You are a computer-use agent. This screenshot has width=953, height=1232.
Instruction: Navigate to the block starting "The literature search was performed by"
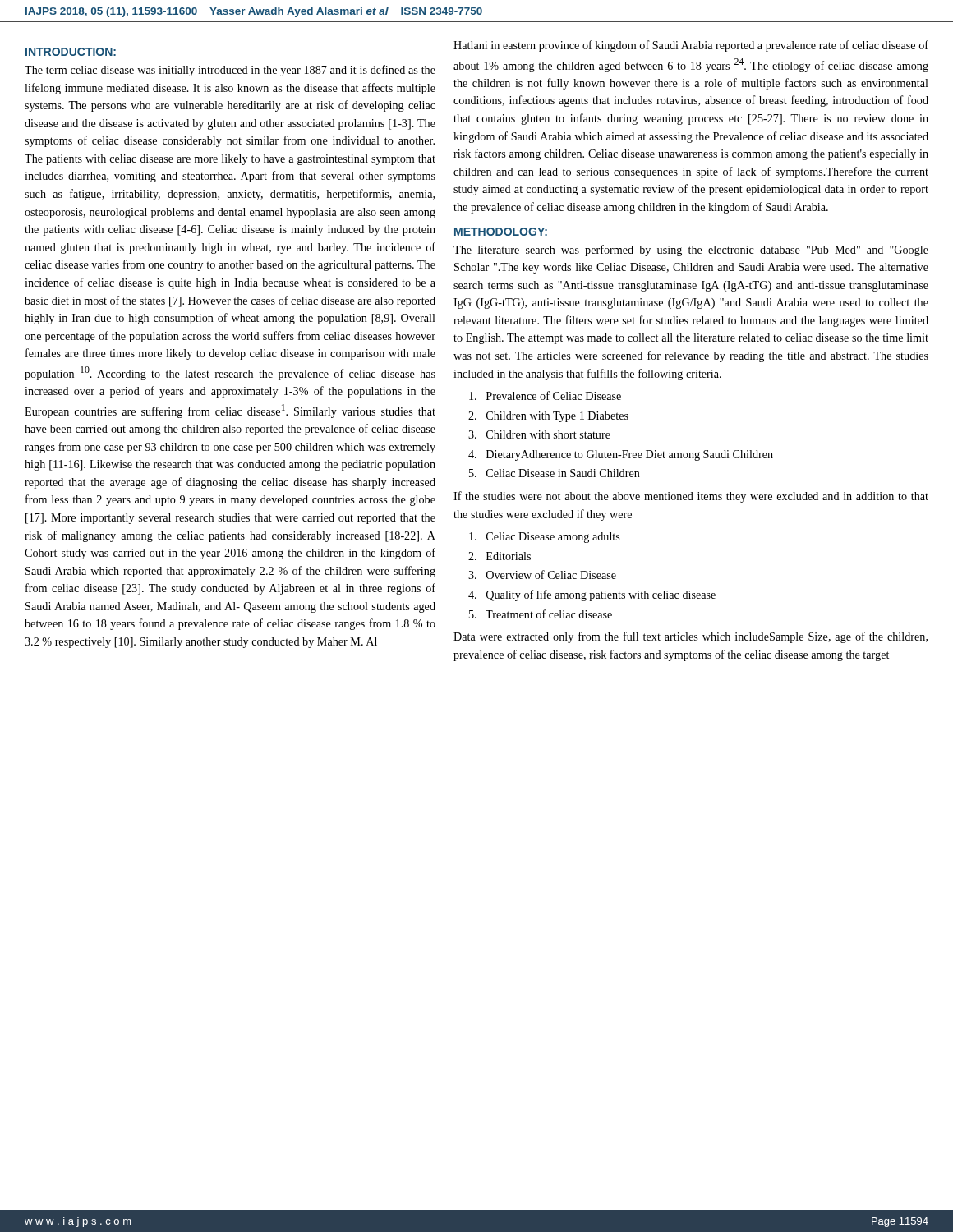pyautogui.click(x=691, y=311)
